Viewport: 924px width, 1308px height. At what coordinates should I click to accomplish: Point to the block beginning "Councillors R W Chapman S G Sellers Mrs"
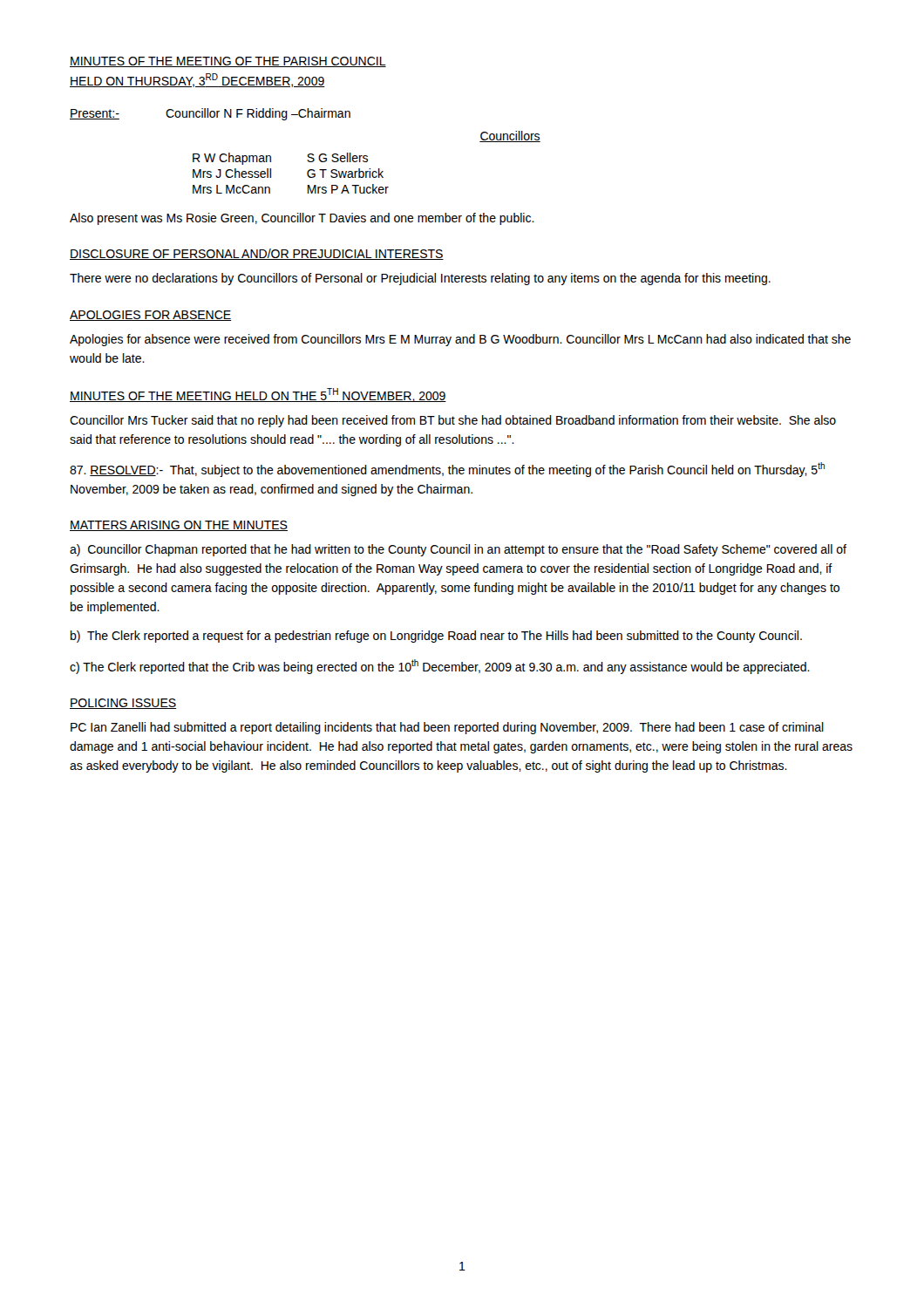coord(510,136)
